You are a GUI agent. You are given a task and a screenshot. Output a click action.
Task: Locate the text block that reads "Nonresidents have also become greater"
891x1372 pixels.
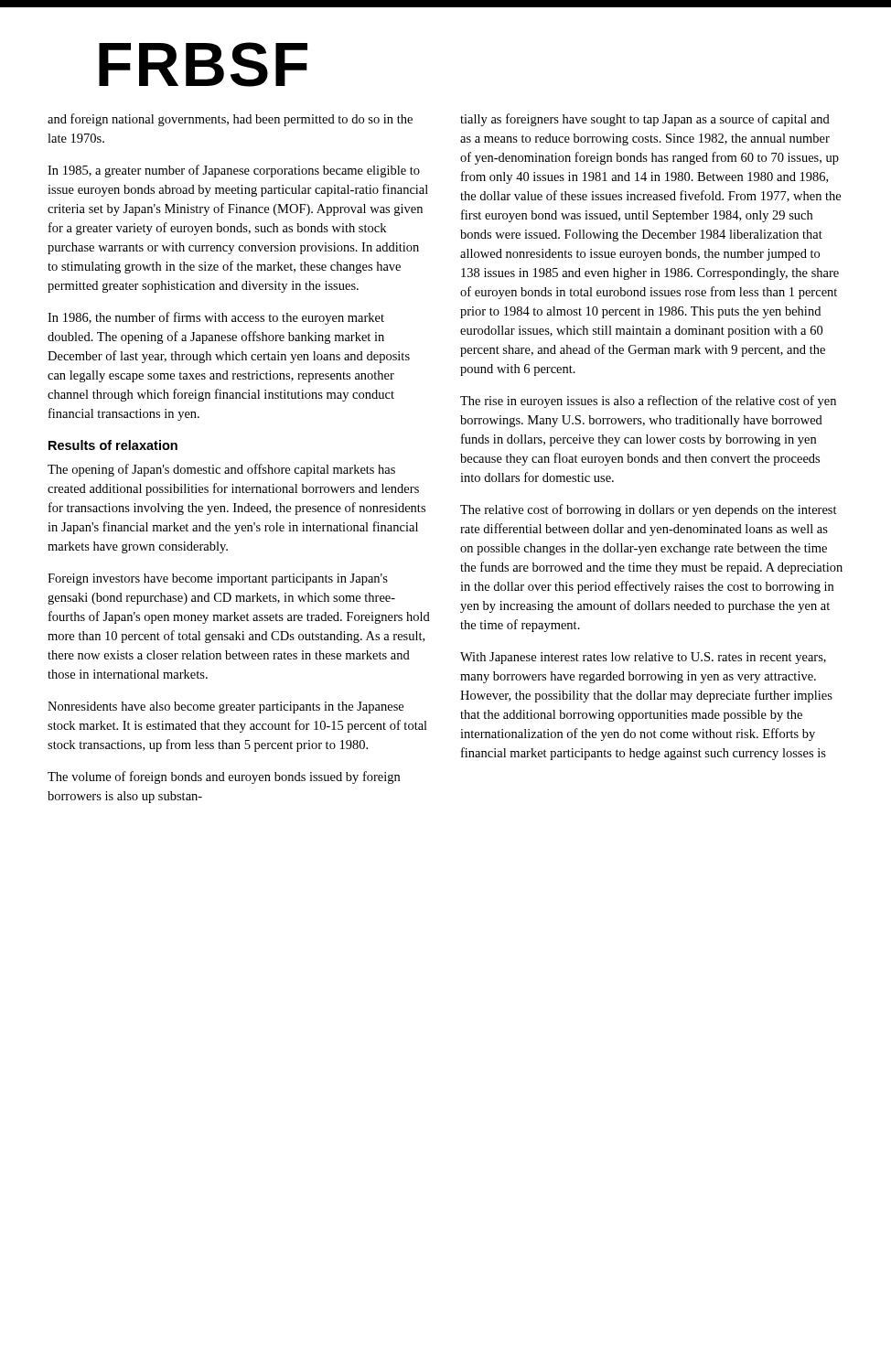[239, 726]
